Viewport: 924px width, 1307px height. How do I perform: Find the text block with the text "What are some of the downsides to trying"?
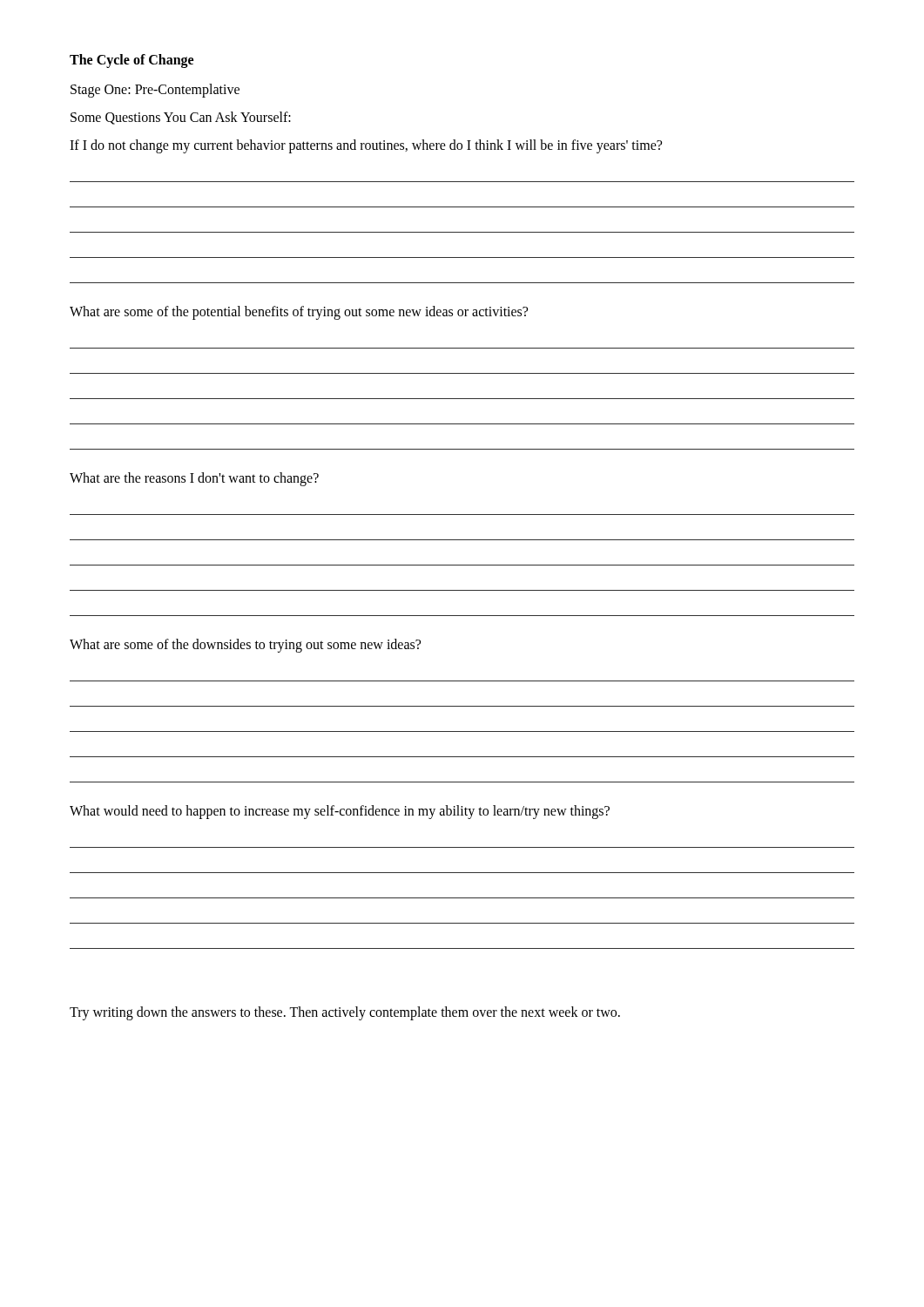point(246,644)
